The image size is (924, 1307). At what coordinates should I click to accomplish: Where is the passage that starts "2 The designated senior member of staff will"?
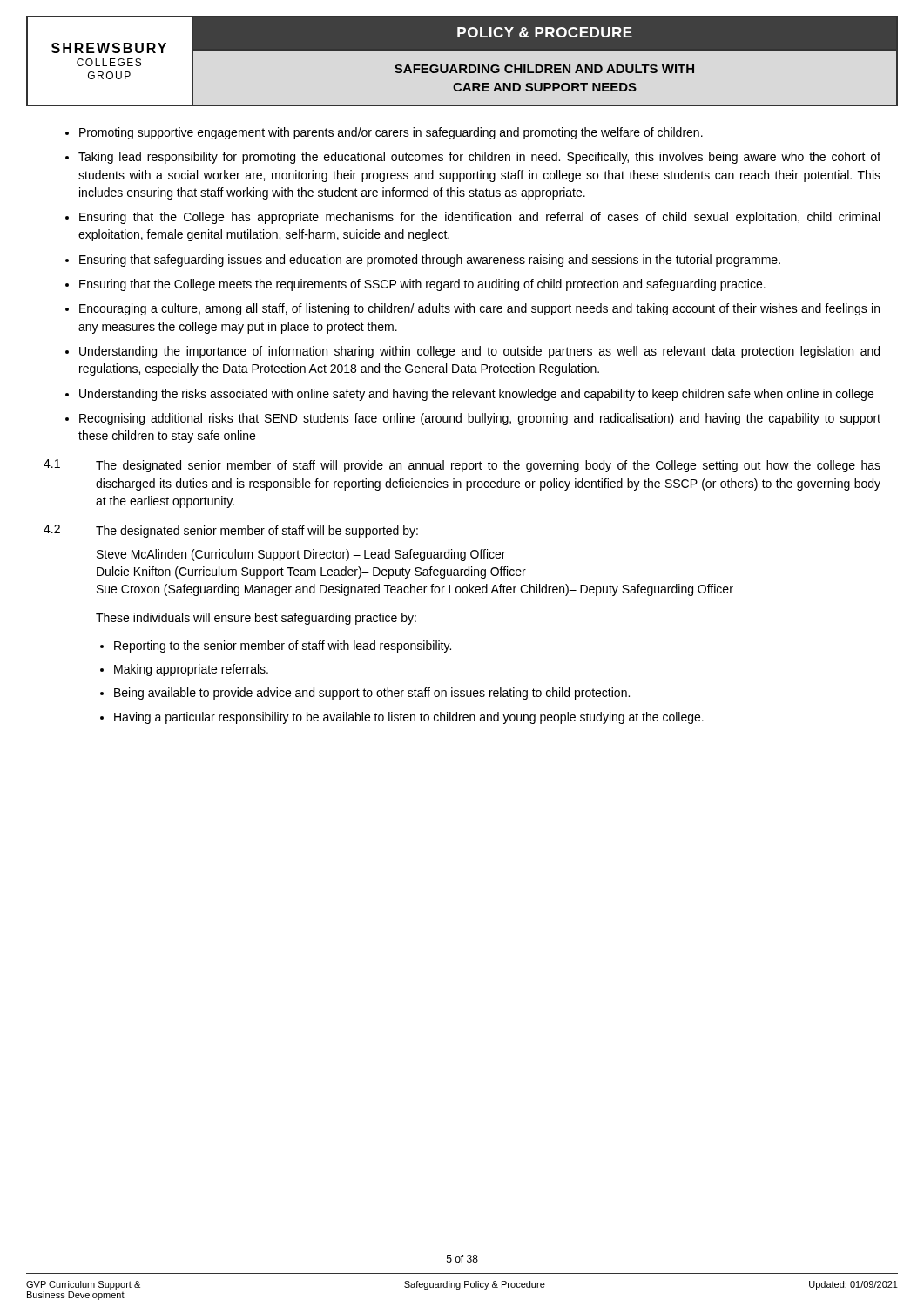[231, 531]
